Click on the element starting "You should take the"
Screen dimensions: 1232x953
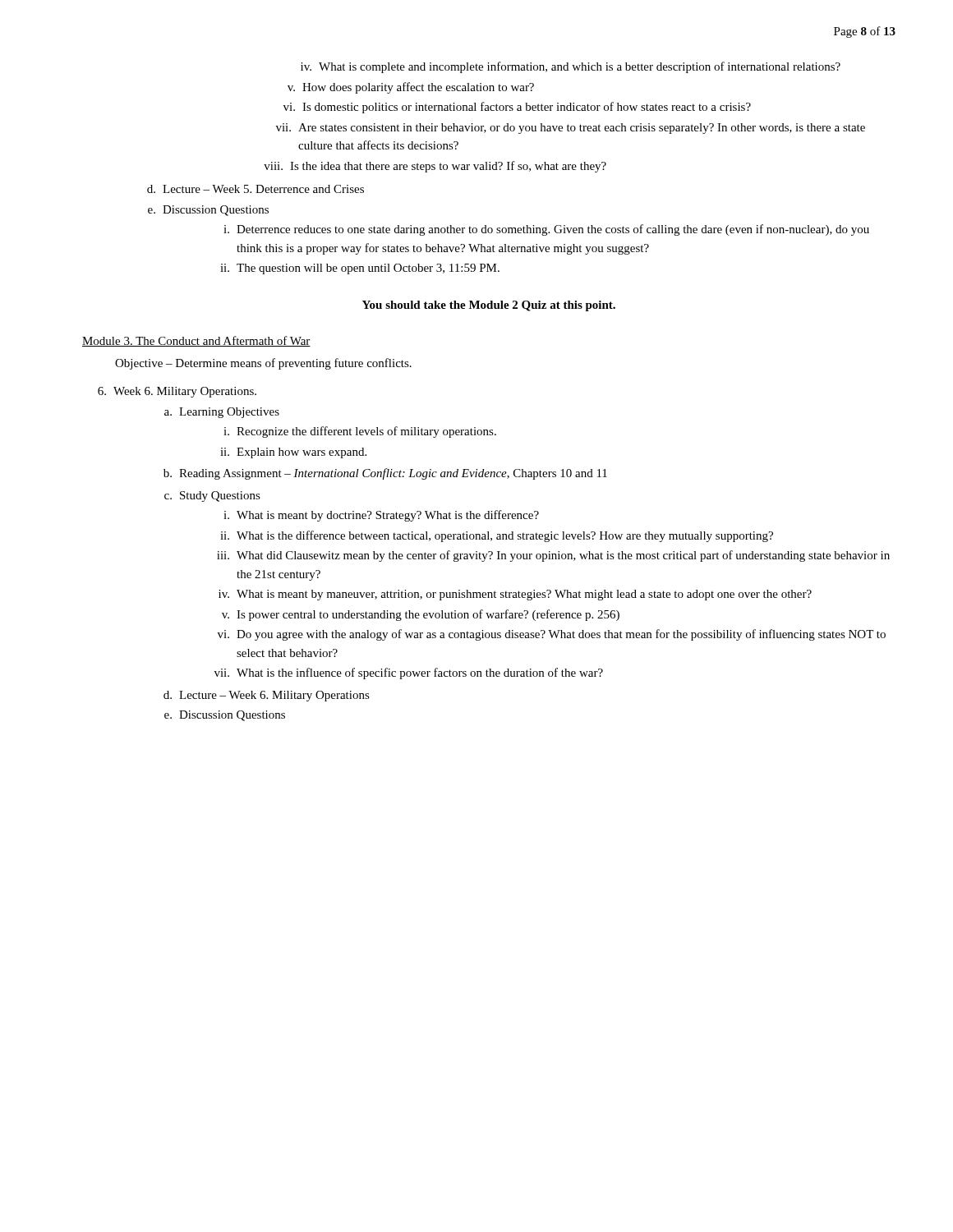(489, 304)
